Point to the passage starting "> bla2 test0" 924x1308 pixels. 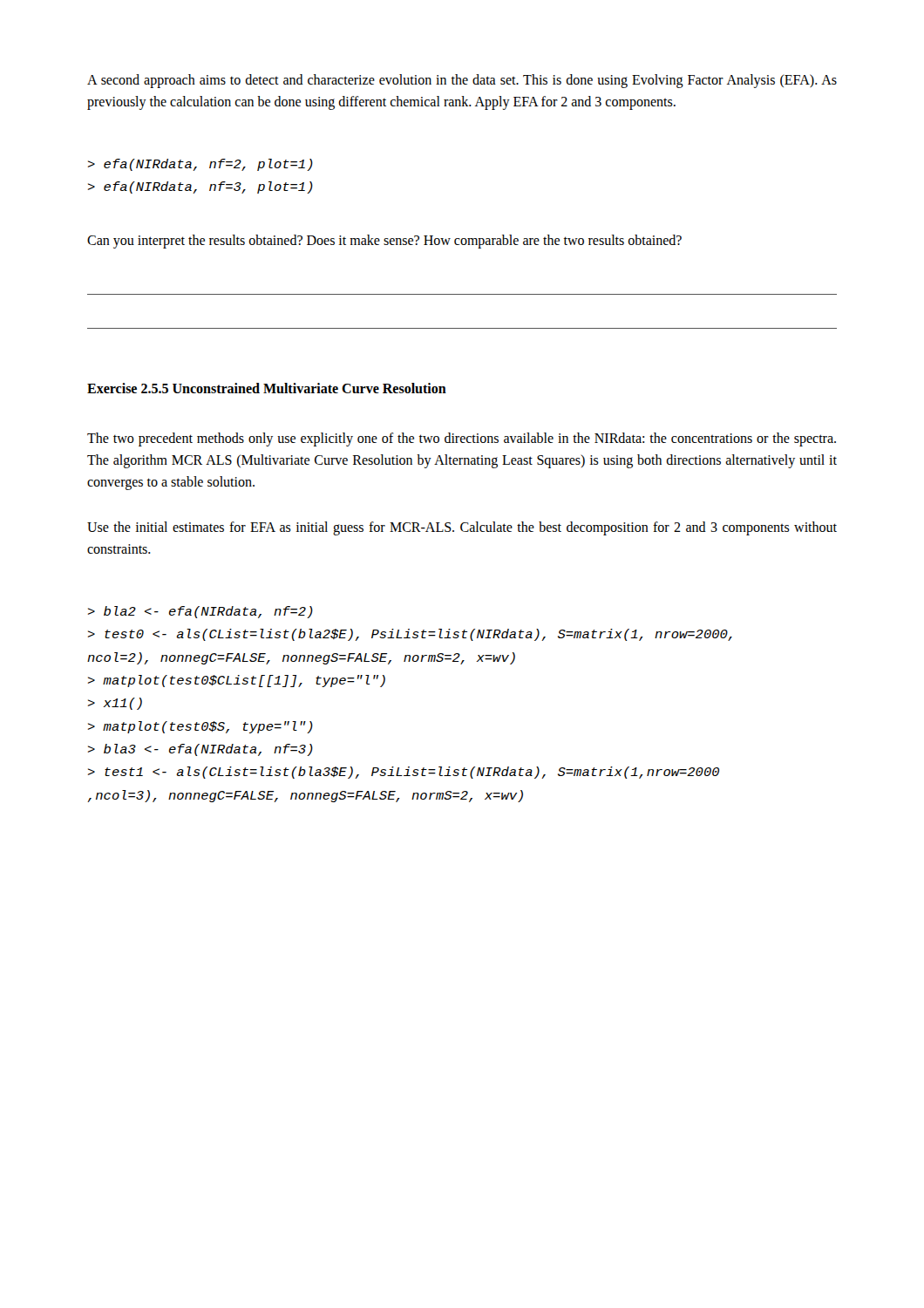[x=200, y=612]
